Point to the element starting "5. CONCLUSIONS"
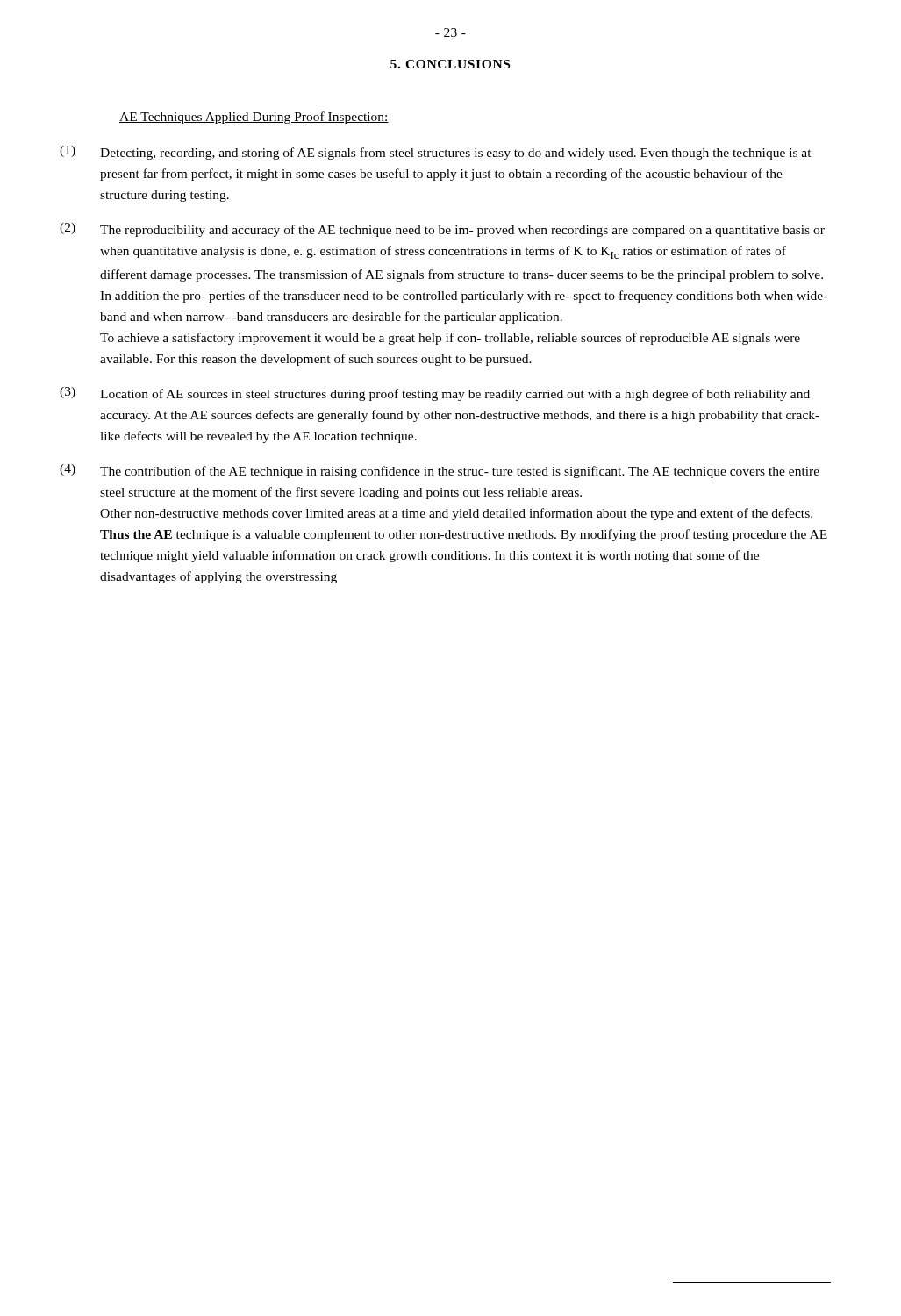Image resolution: width=901 pixels, height=1316 pixels. [x=450, y=64]
